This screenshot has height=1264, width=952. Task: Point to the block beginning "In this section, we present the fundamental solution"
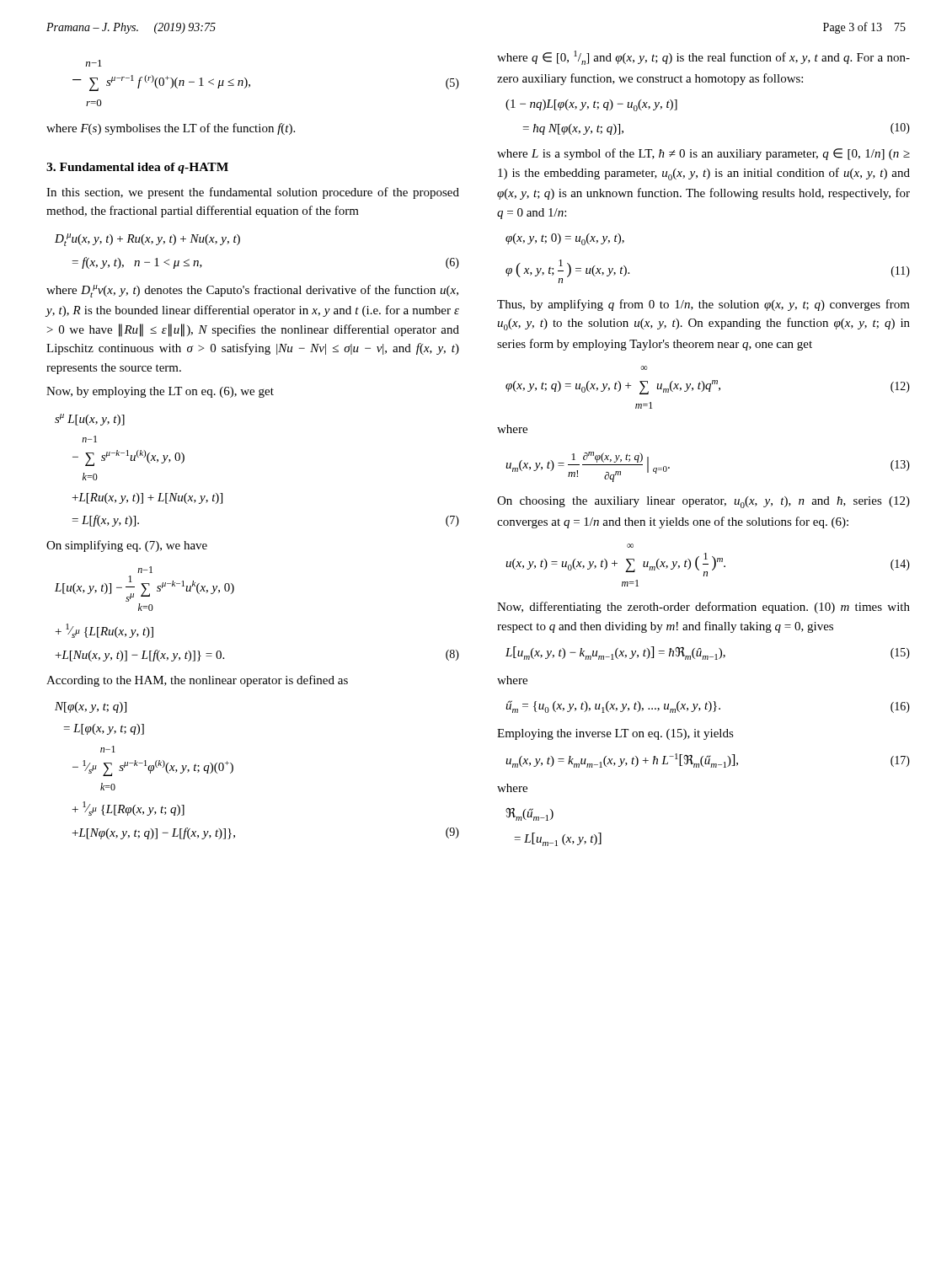point(253,201)
